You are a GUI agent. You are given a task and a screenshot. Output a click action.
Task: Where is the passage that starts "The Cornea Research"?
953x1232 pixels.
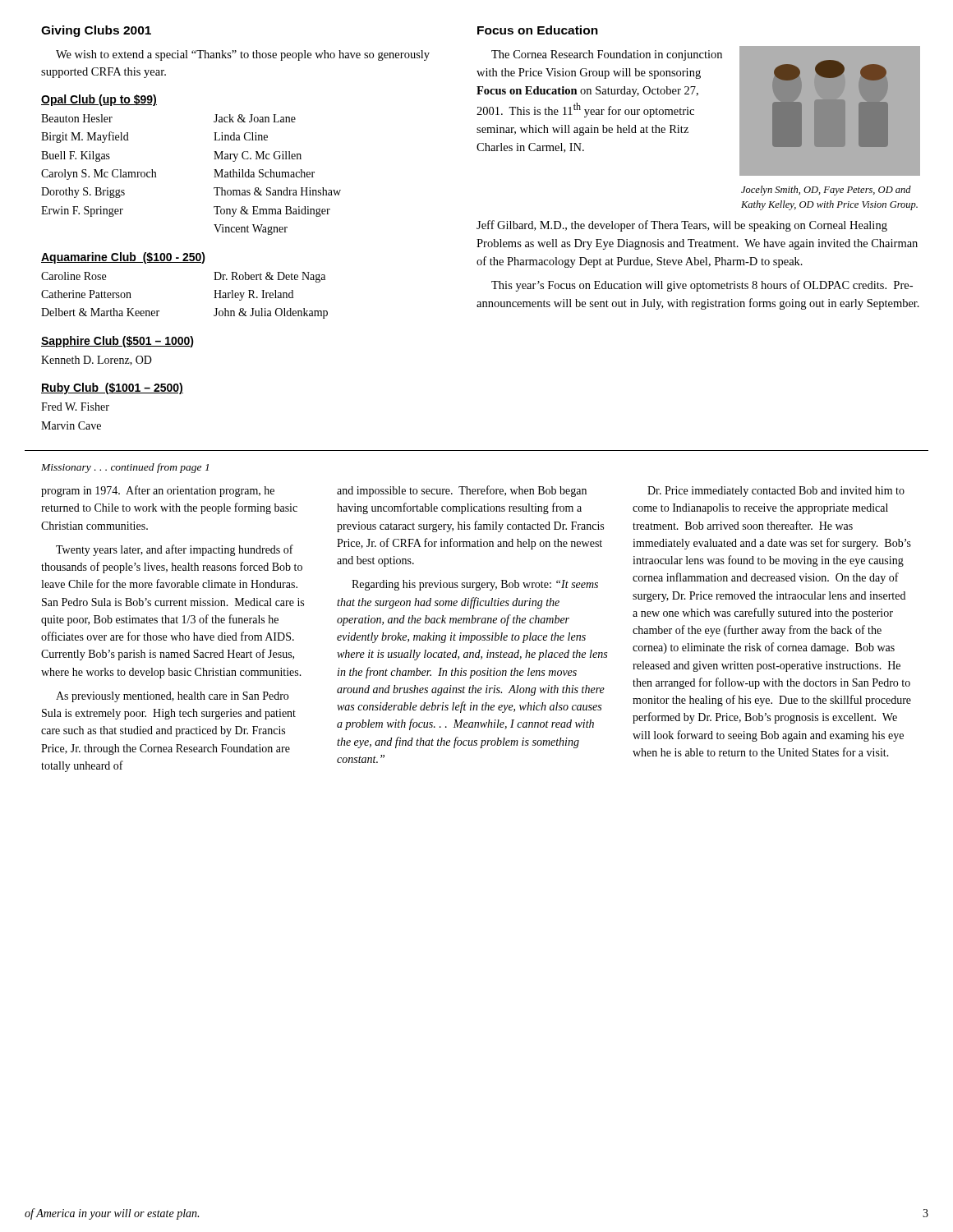(602, 101)
